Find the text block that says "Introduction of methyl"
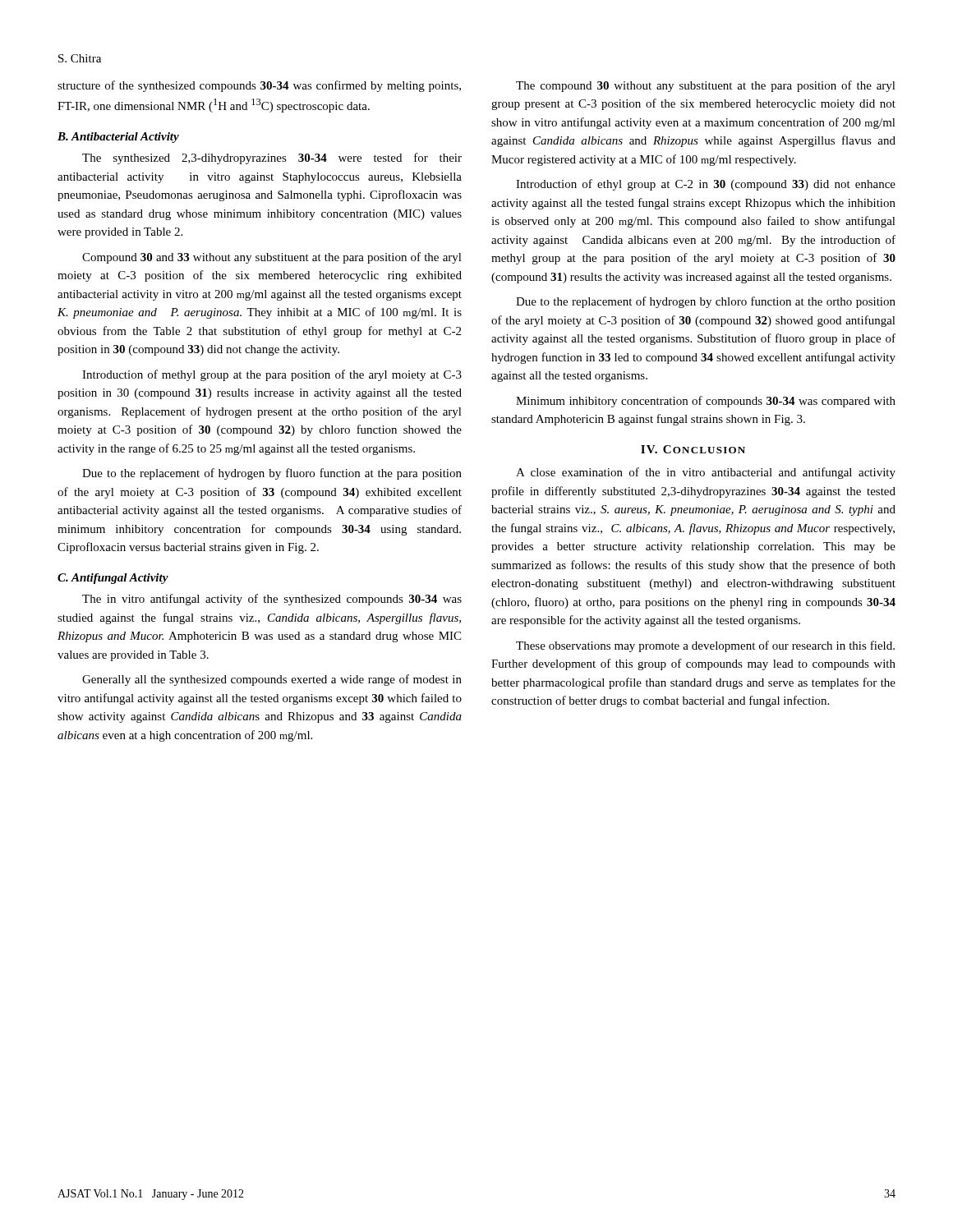 260,411
